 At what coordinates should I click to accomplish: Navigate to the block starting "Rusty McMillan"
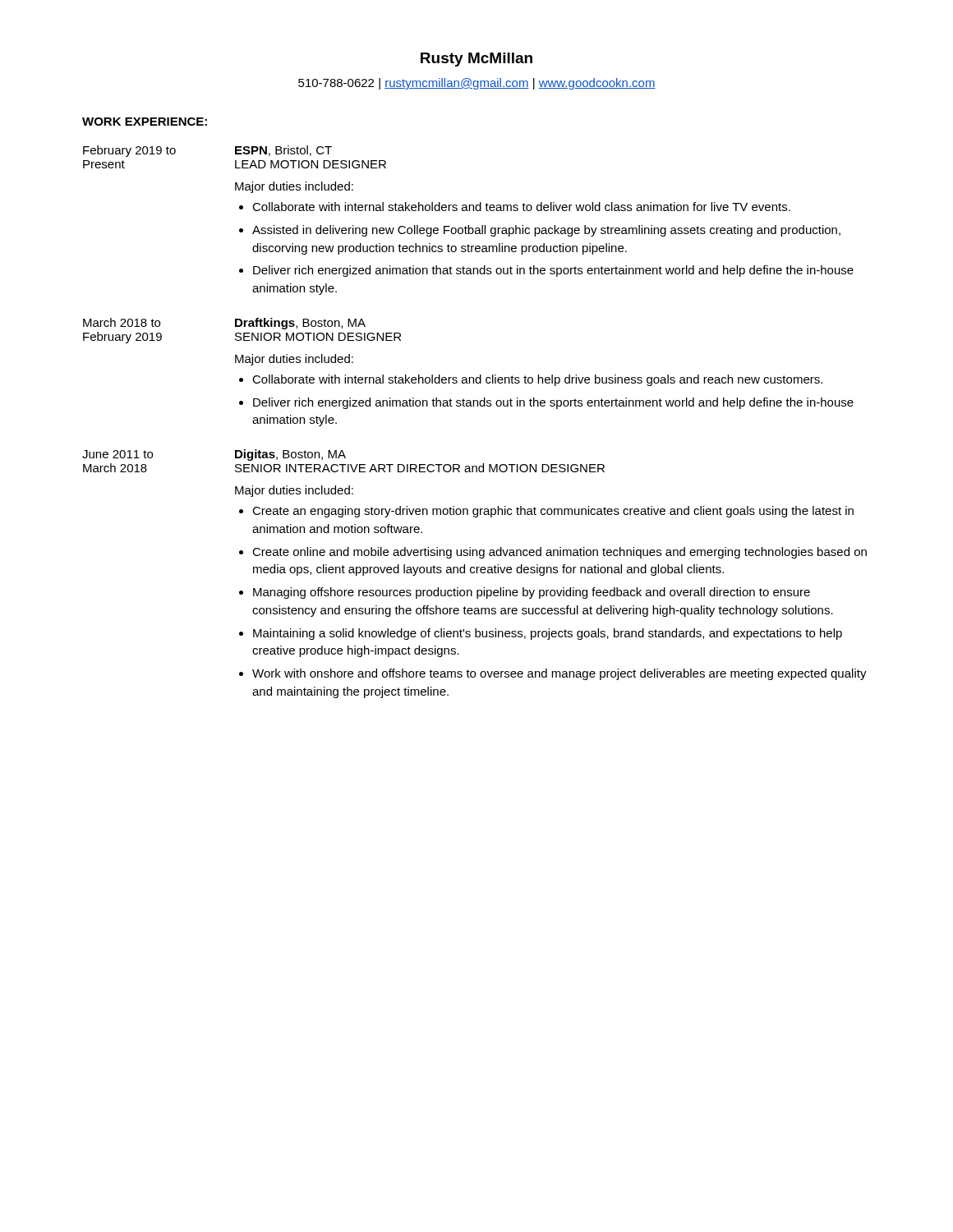click(x=476, y=58)
